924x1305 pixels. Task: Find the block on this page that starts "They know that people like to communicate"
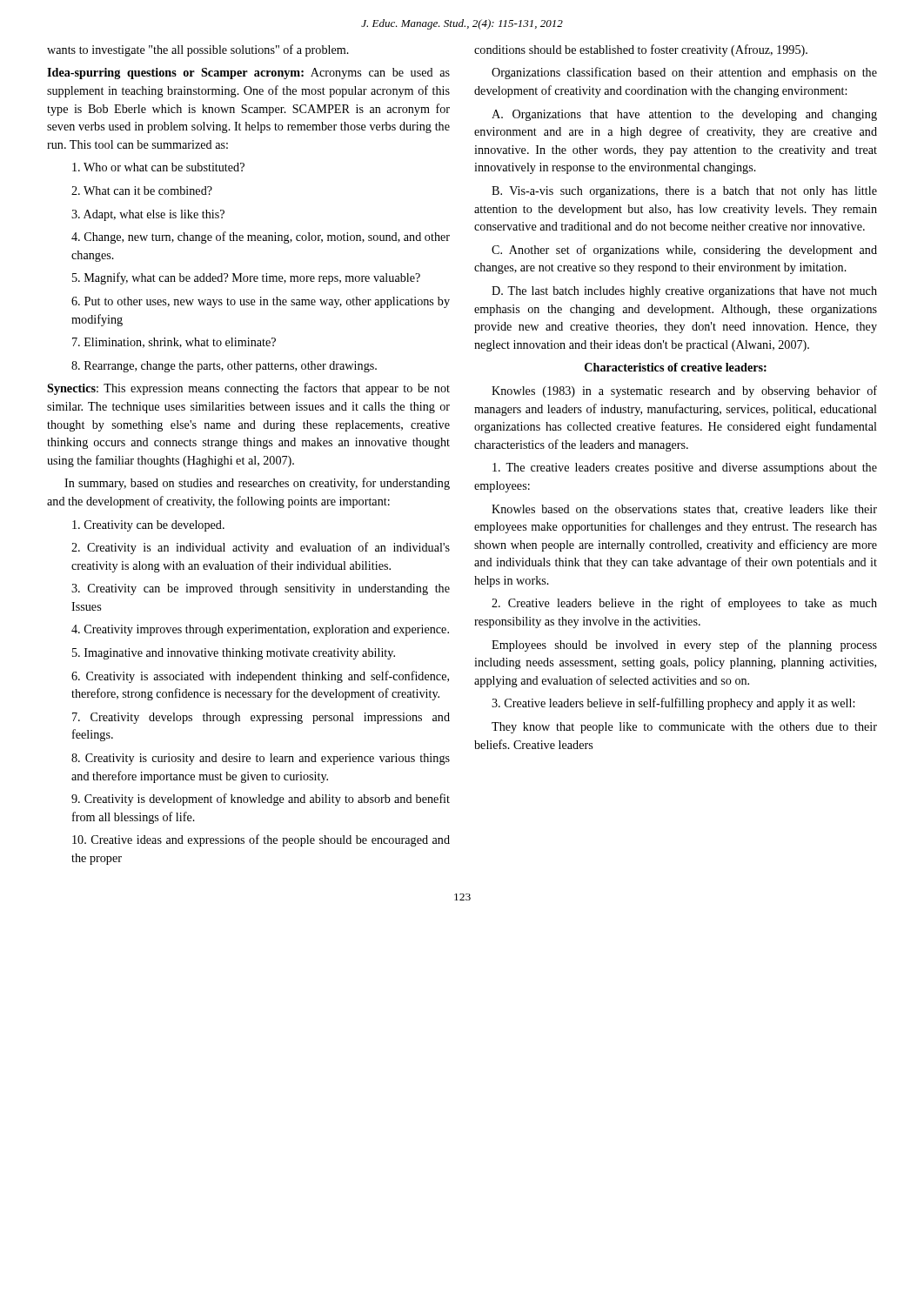(676, 736)
